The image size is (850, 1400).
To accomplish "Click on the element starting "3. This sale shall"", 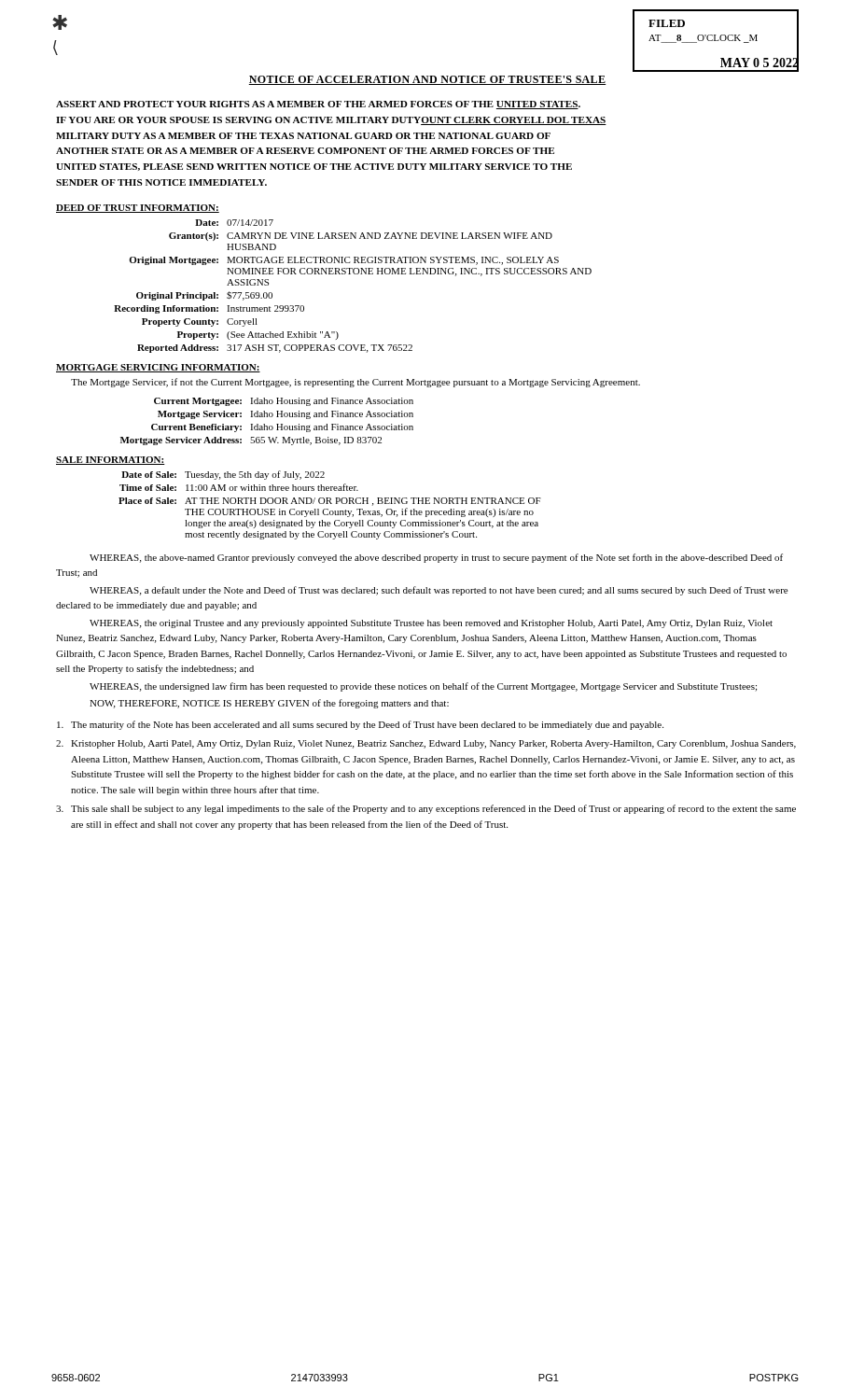I will [x=427, y=816].
